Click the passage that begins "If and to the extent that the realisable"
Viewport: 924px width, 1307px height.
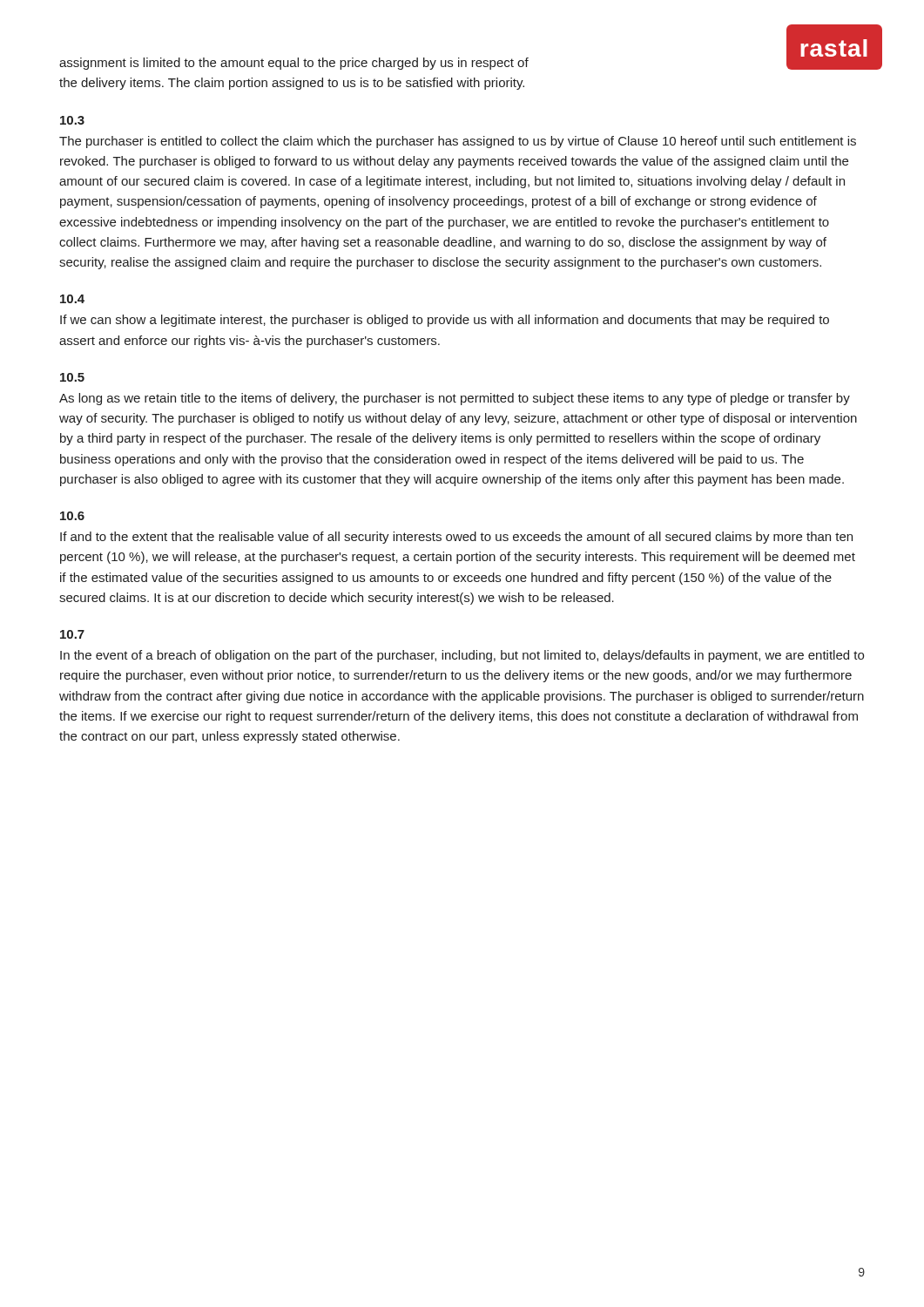click(457, 567)
